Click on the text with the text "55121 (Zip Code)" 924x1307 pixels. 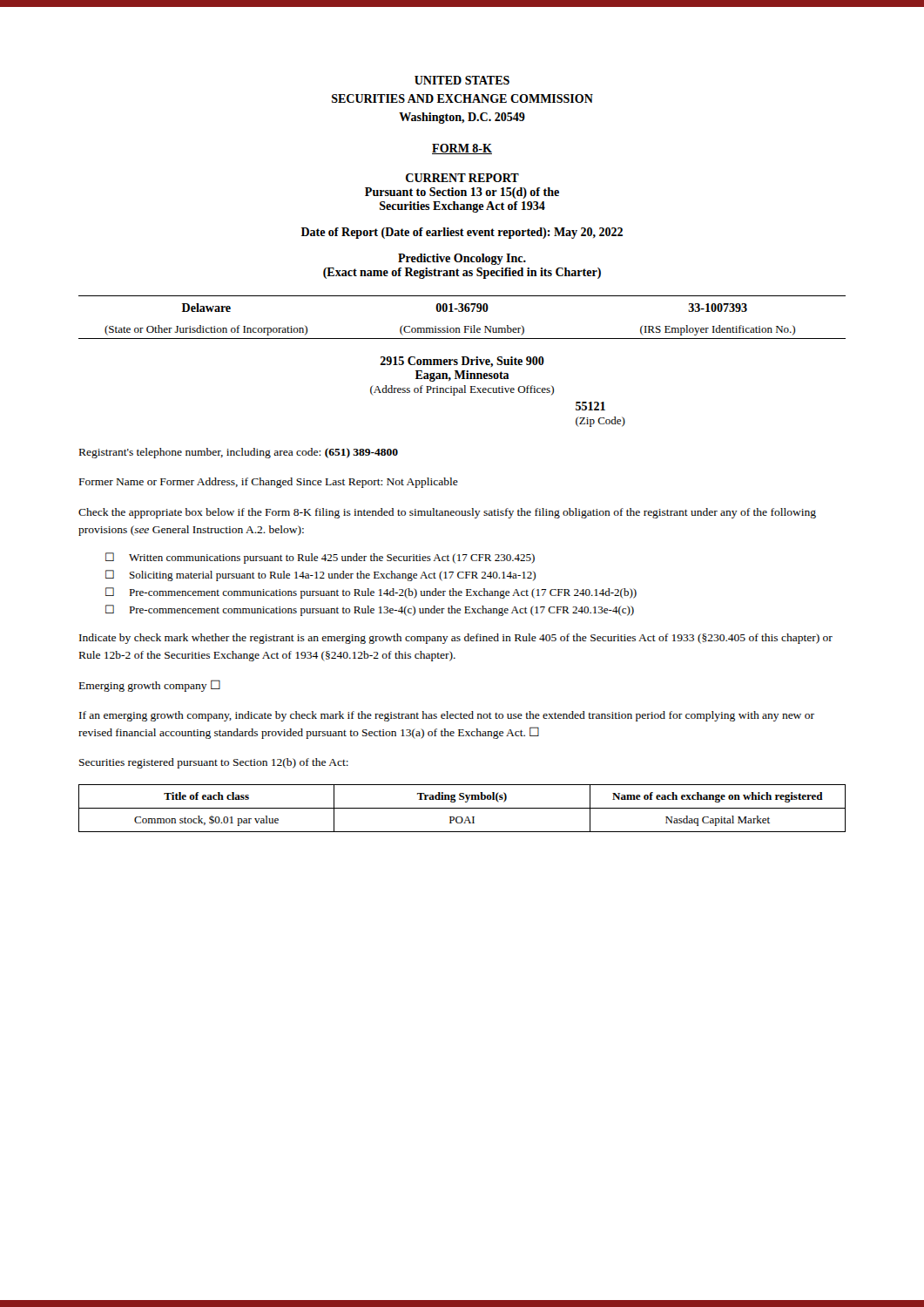(x=590, y=406)
